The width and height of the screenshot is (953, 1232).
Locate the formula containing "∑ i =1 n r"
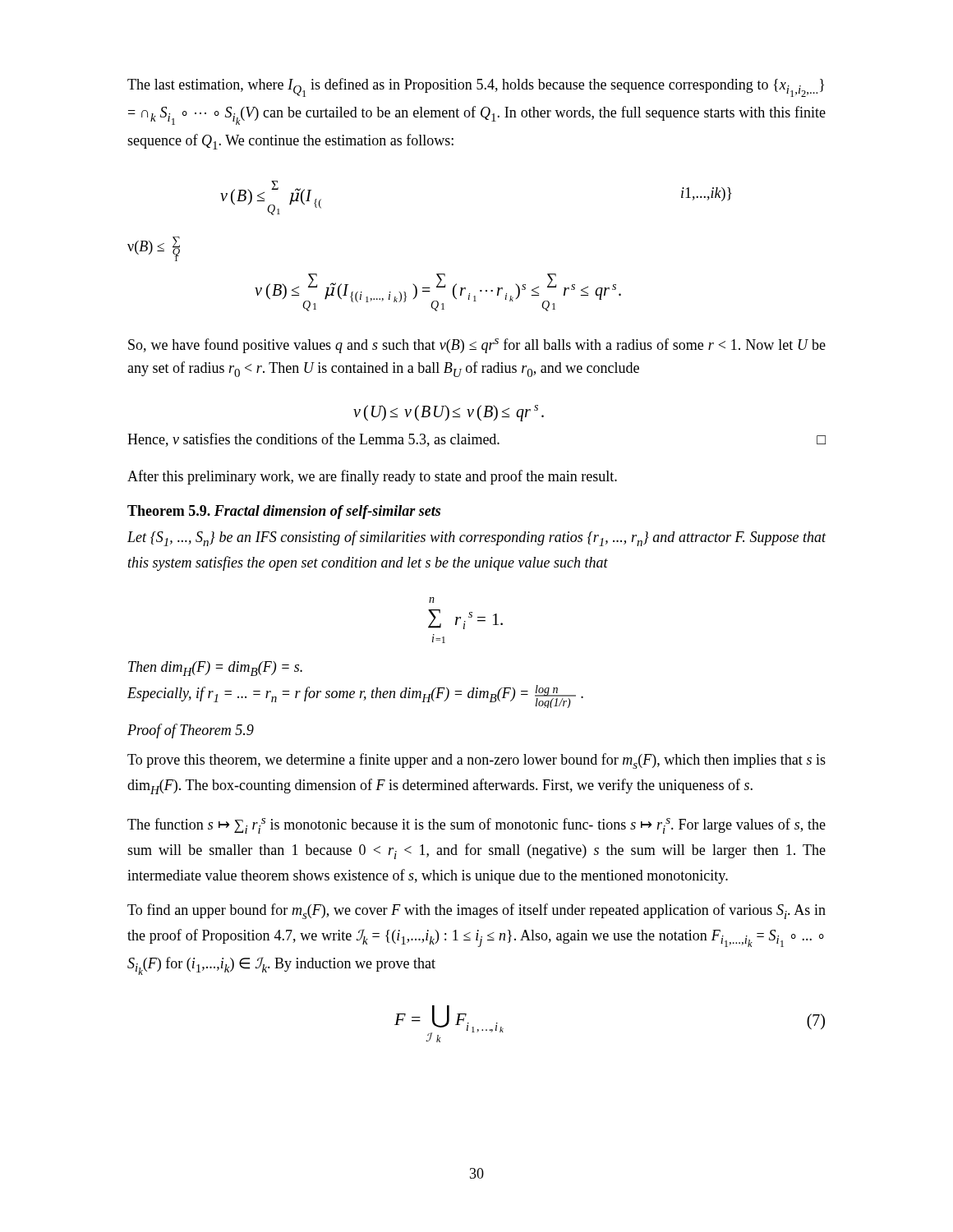[x=476, y=617]
